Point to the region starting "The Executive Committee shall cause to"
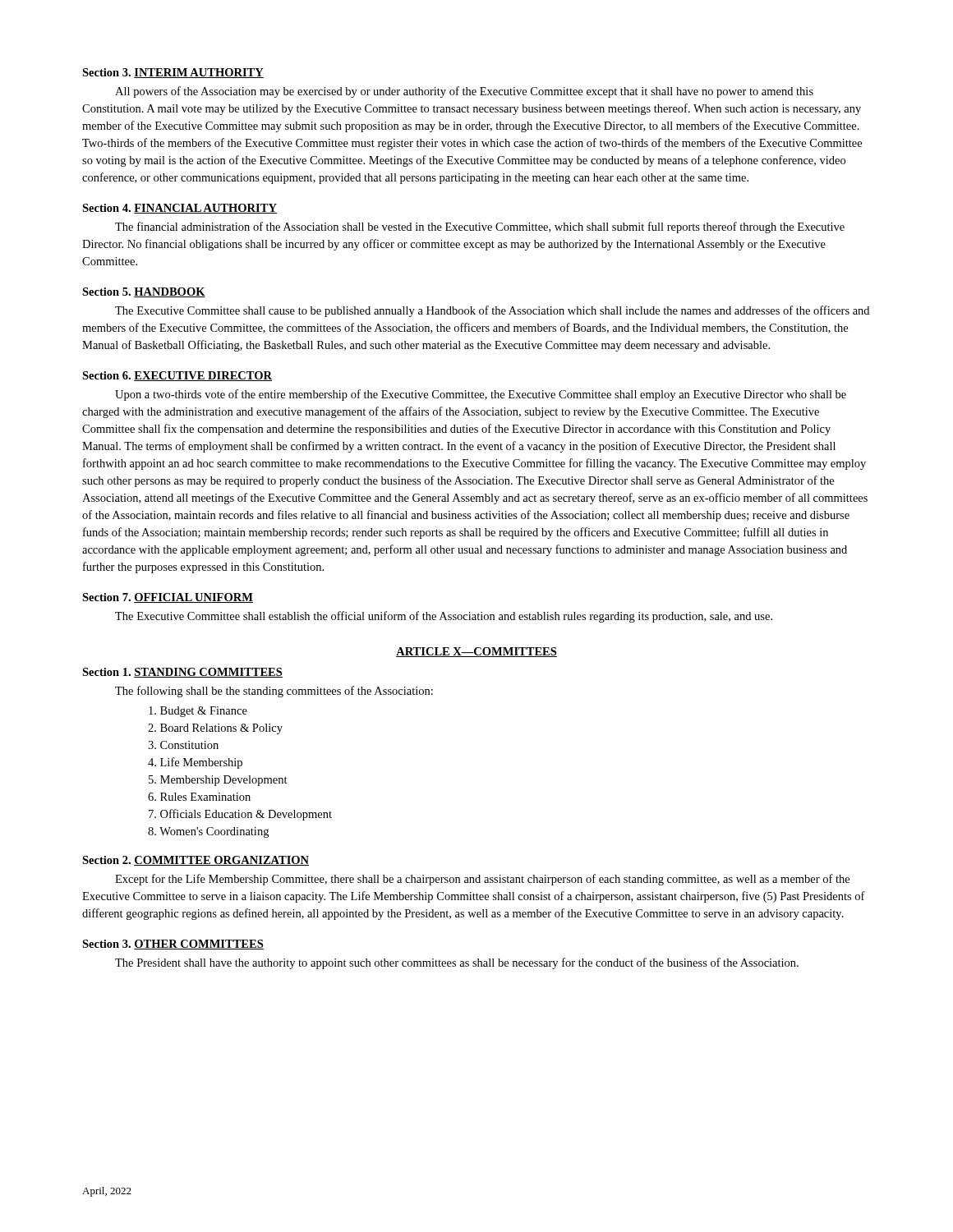 point(476,328)
